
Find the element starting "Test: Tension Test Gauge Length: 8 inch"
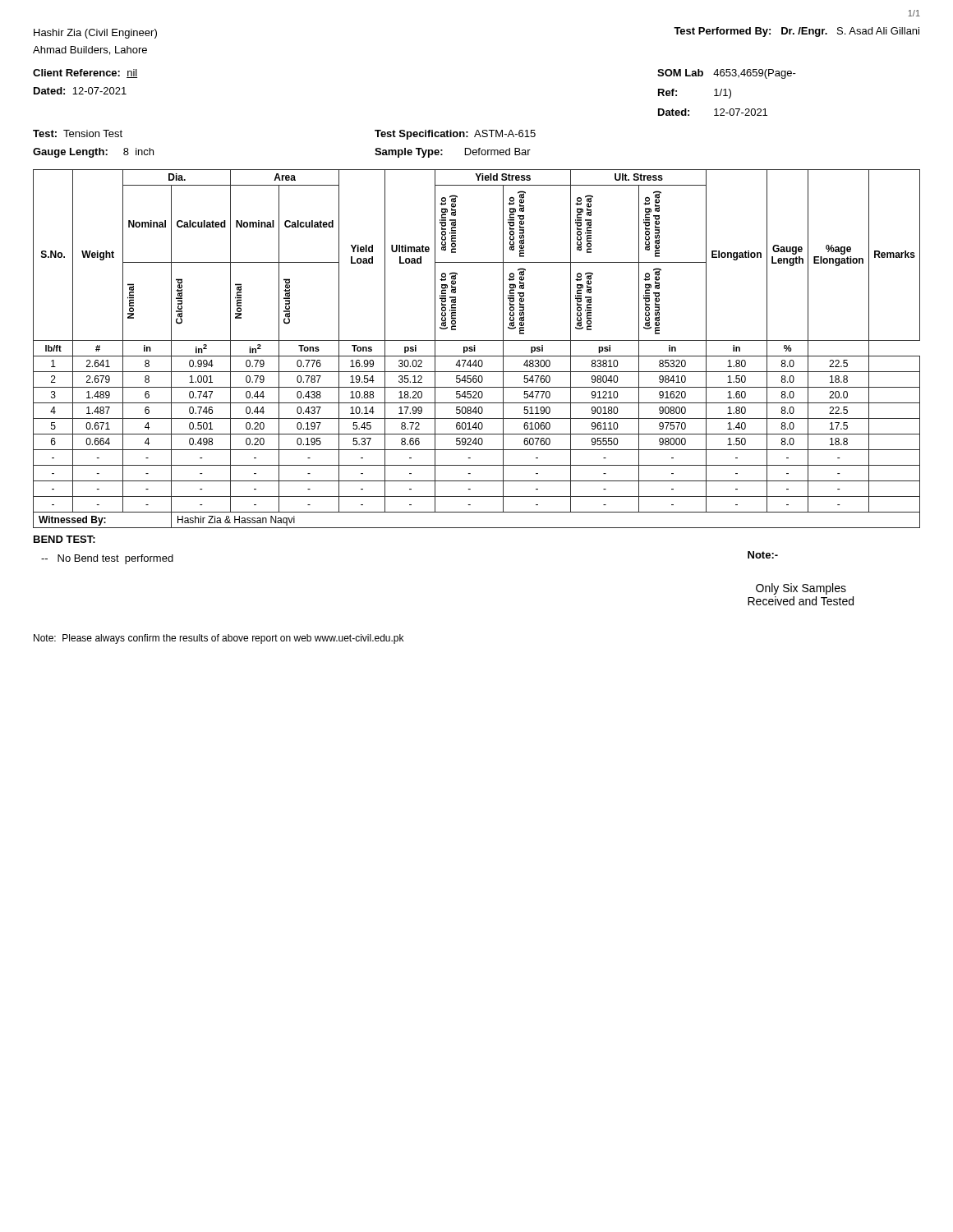[94, 142]
